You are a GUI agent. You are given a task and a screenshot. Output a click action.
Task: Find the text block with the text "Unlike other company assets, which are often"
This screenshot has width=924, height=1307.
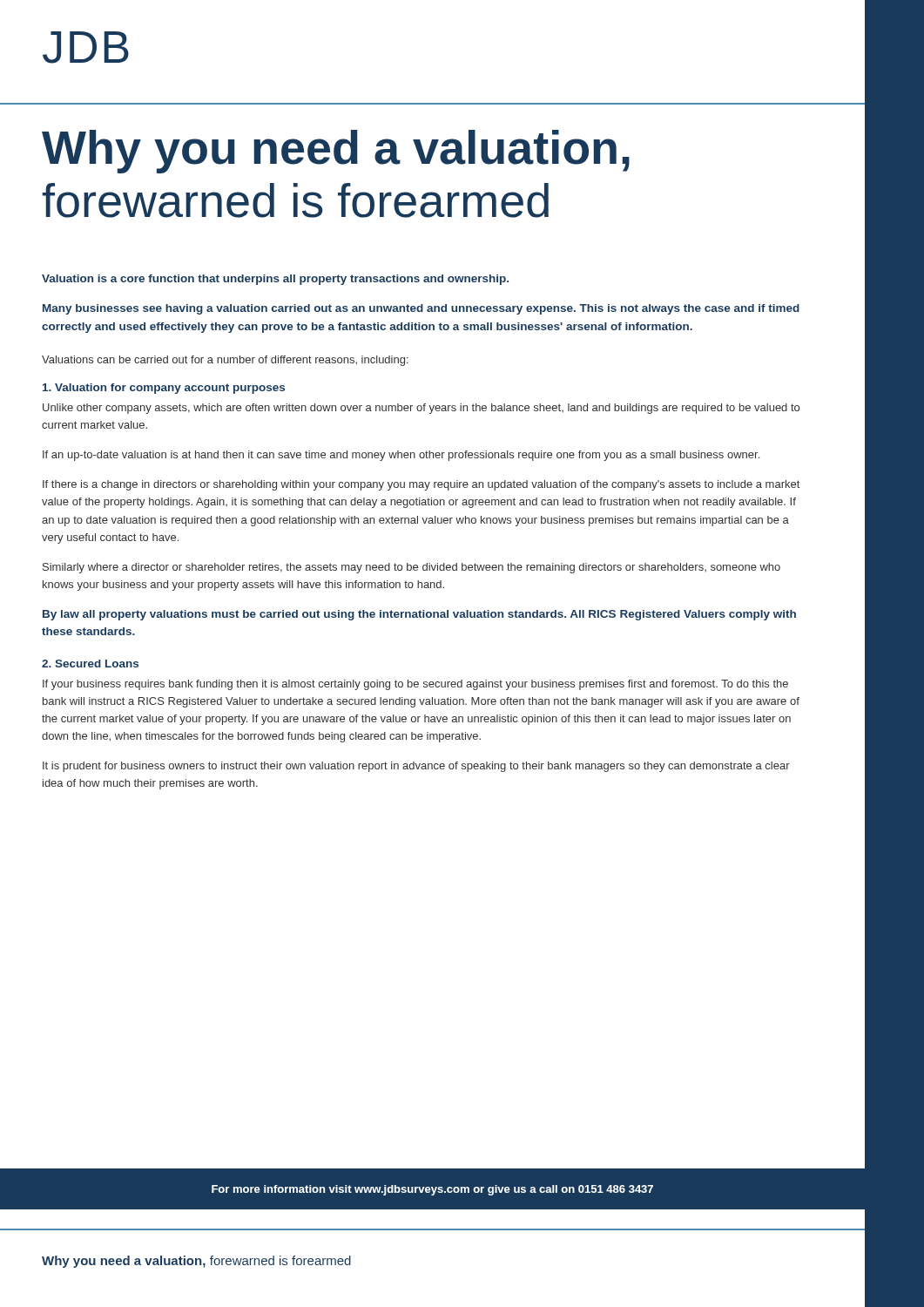pyautogui.click(x=421, y=416)
